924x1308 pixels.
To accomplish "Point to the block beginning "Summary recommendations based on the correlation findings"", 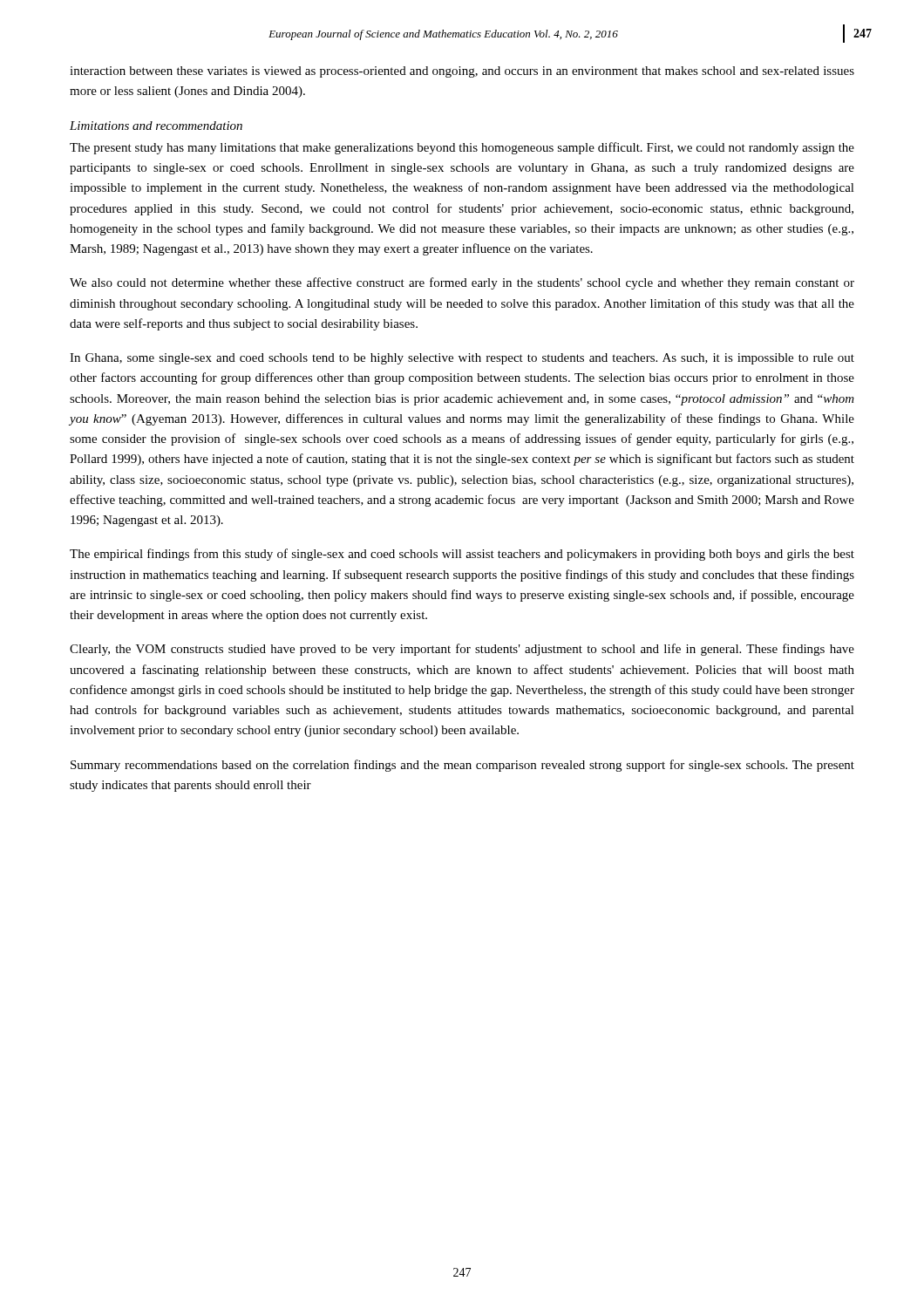I will (x=462, y=774).
